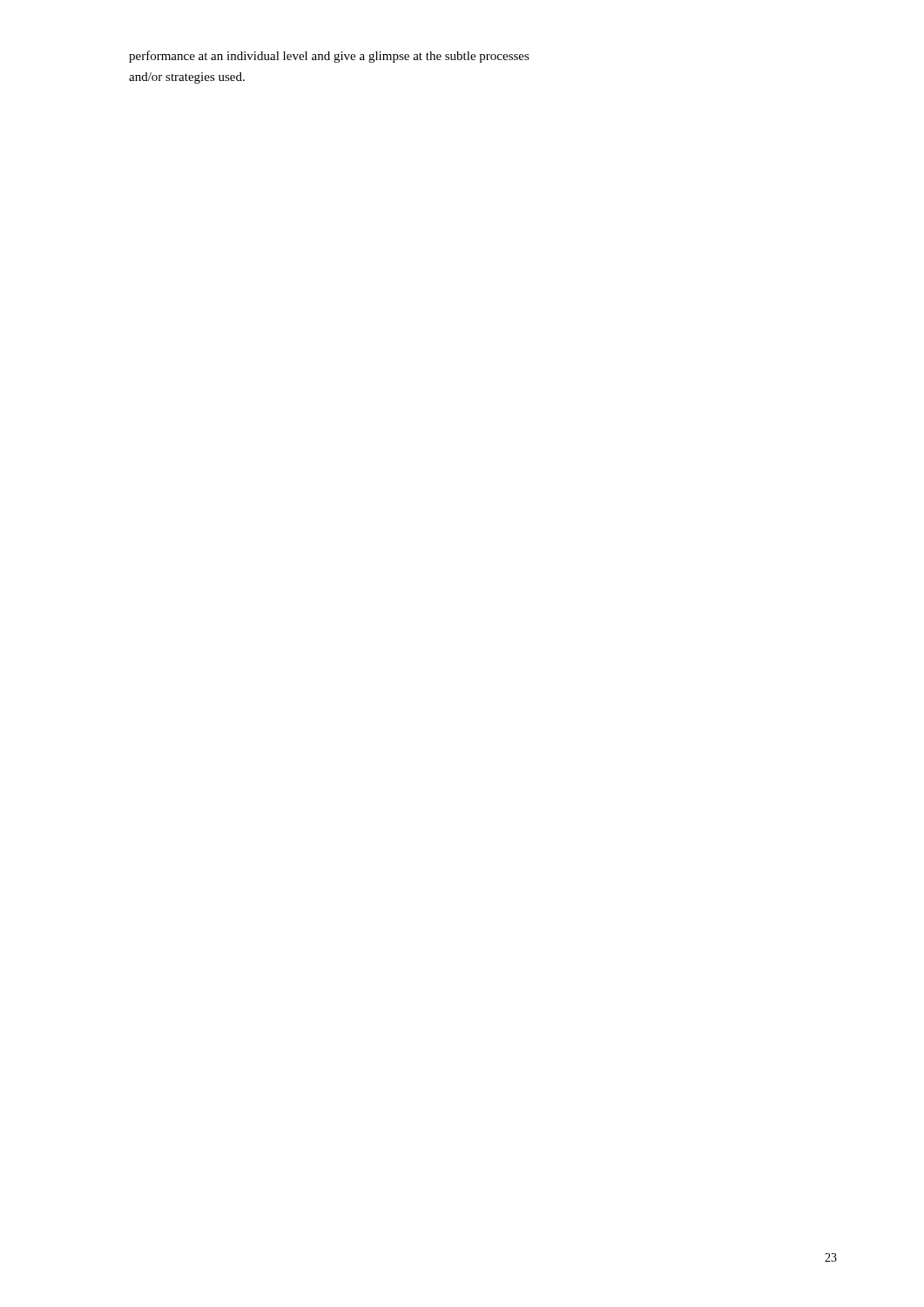Navigate to the block starting "performance at an"

329,66
